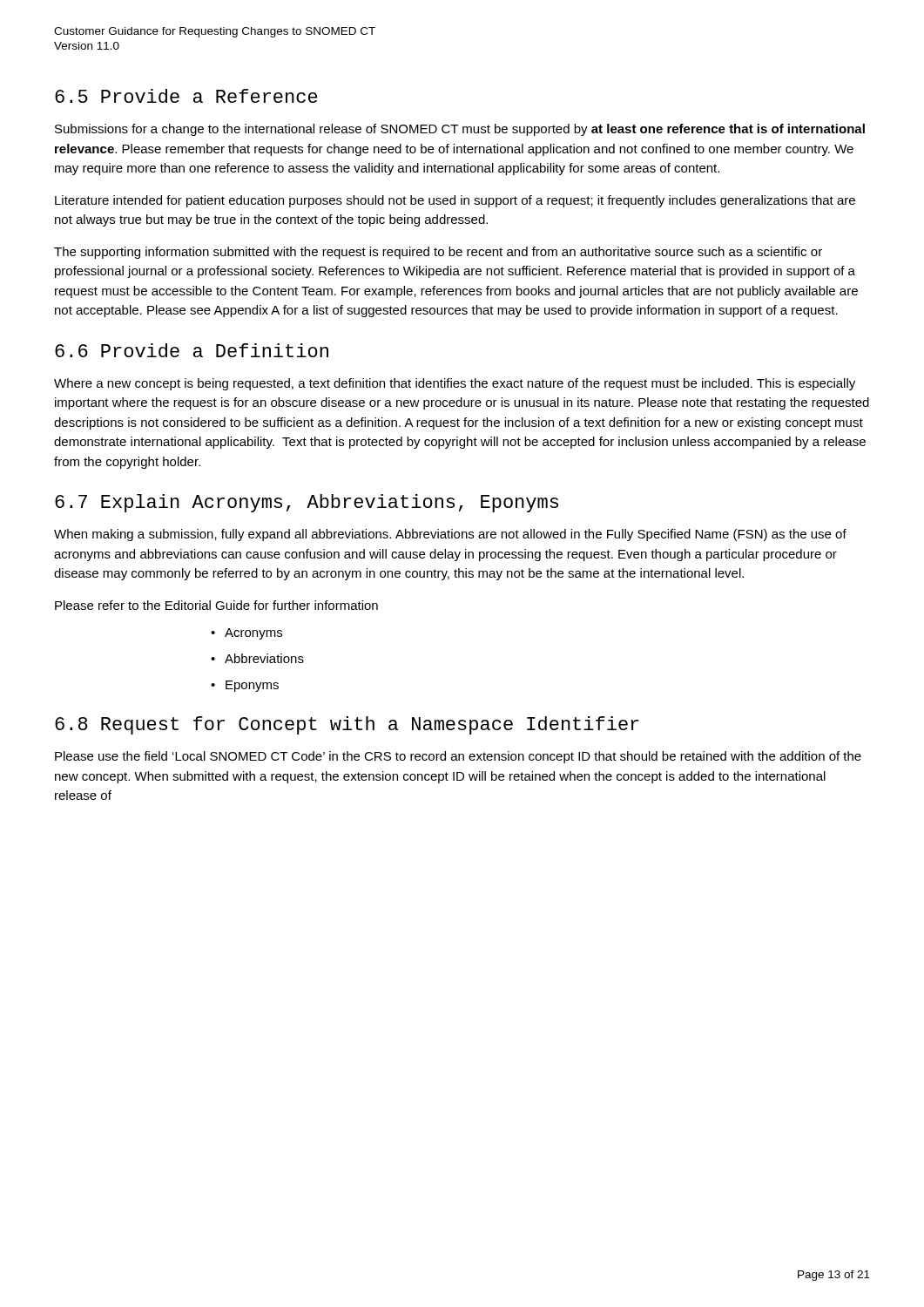The height and width of the screenshot is (1307, 924).
Task: Click on the section header containing "6.6 Provide a Definition"
Action: click(192, 352)
